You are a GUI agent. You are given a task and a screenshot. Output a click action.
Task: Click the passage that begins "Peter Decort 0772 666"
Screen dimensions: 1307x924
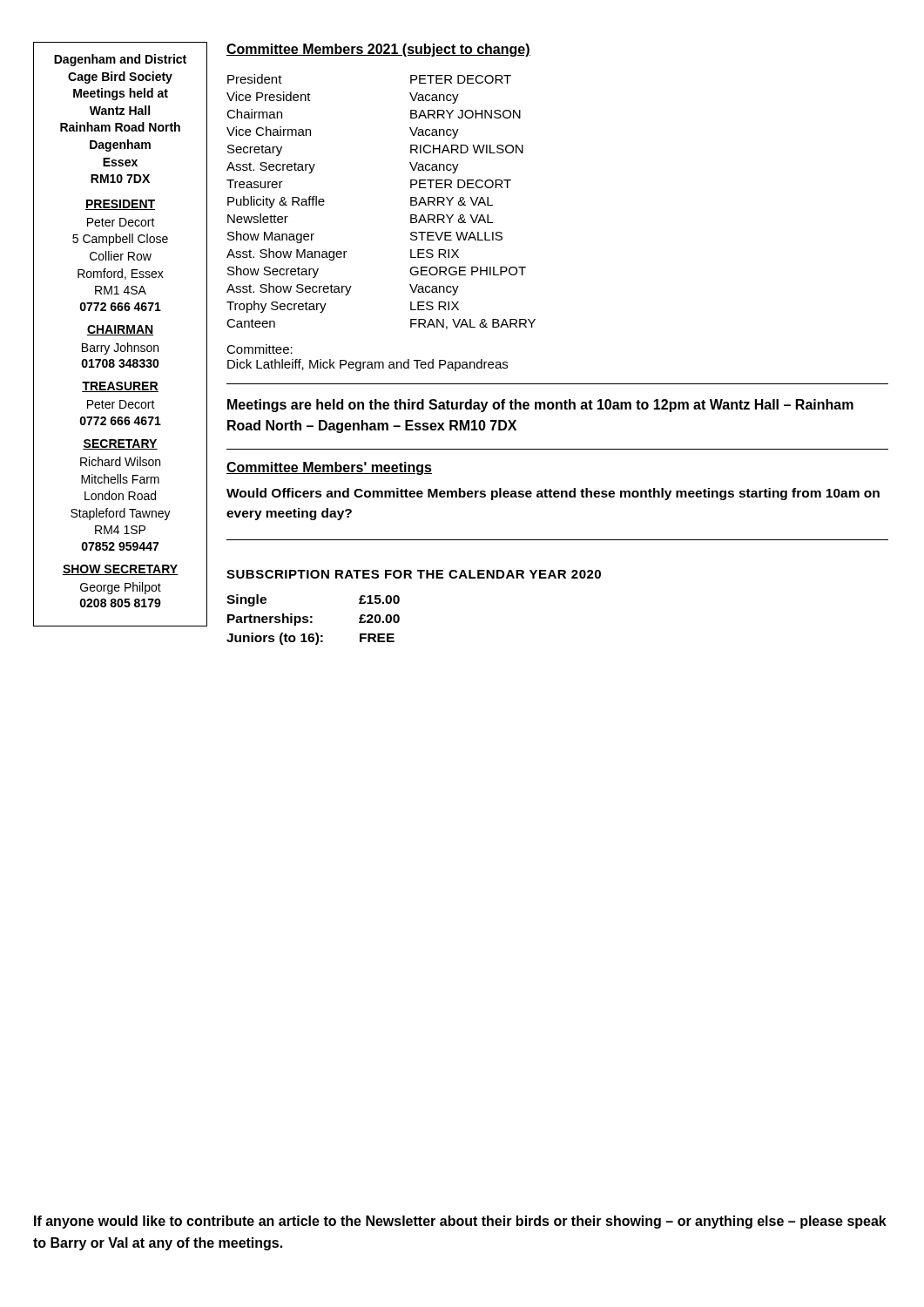click(x=120, y=412)
